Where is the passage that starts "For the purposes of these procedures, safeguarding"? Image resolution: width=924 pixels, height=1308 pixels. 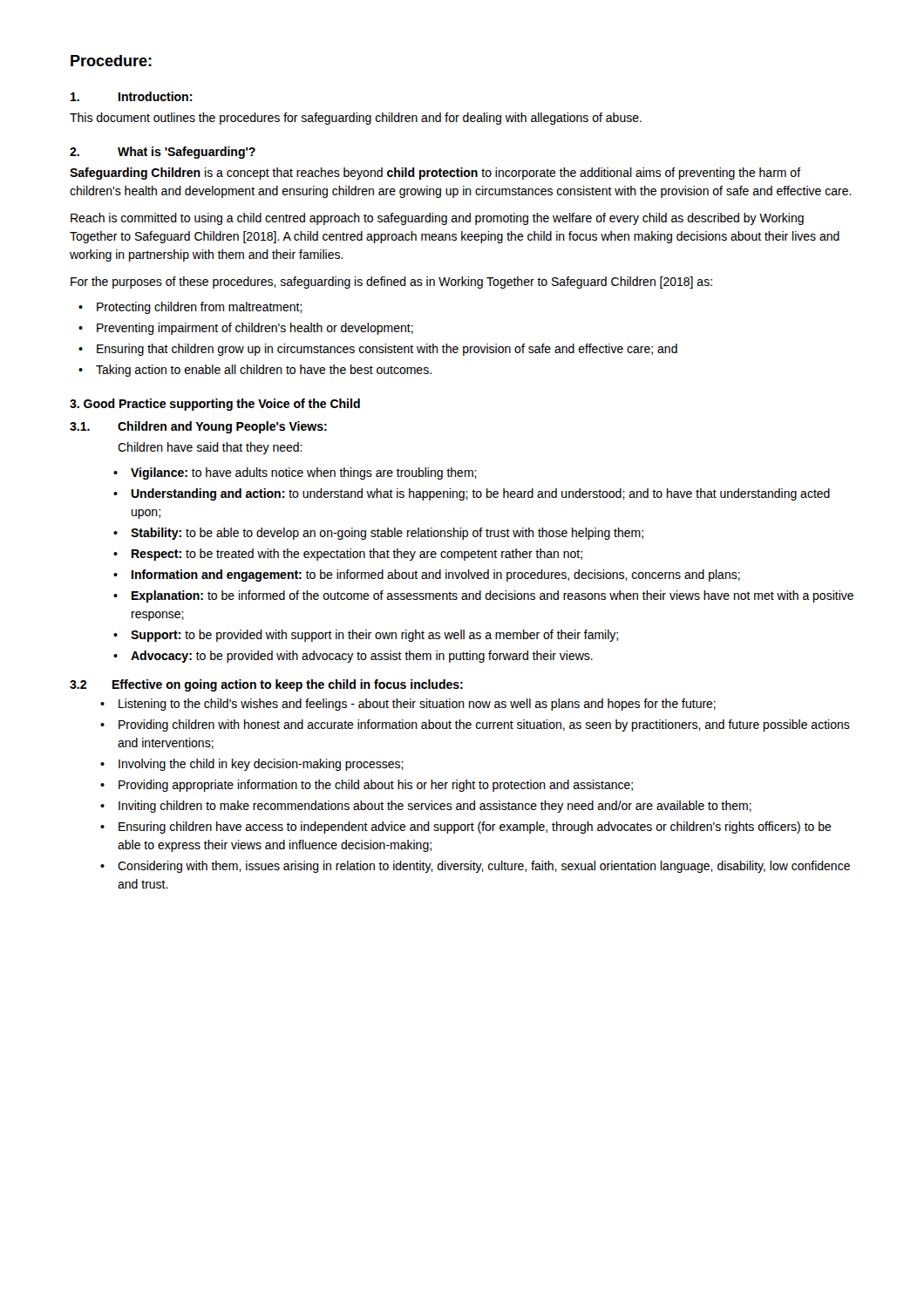391,282
